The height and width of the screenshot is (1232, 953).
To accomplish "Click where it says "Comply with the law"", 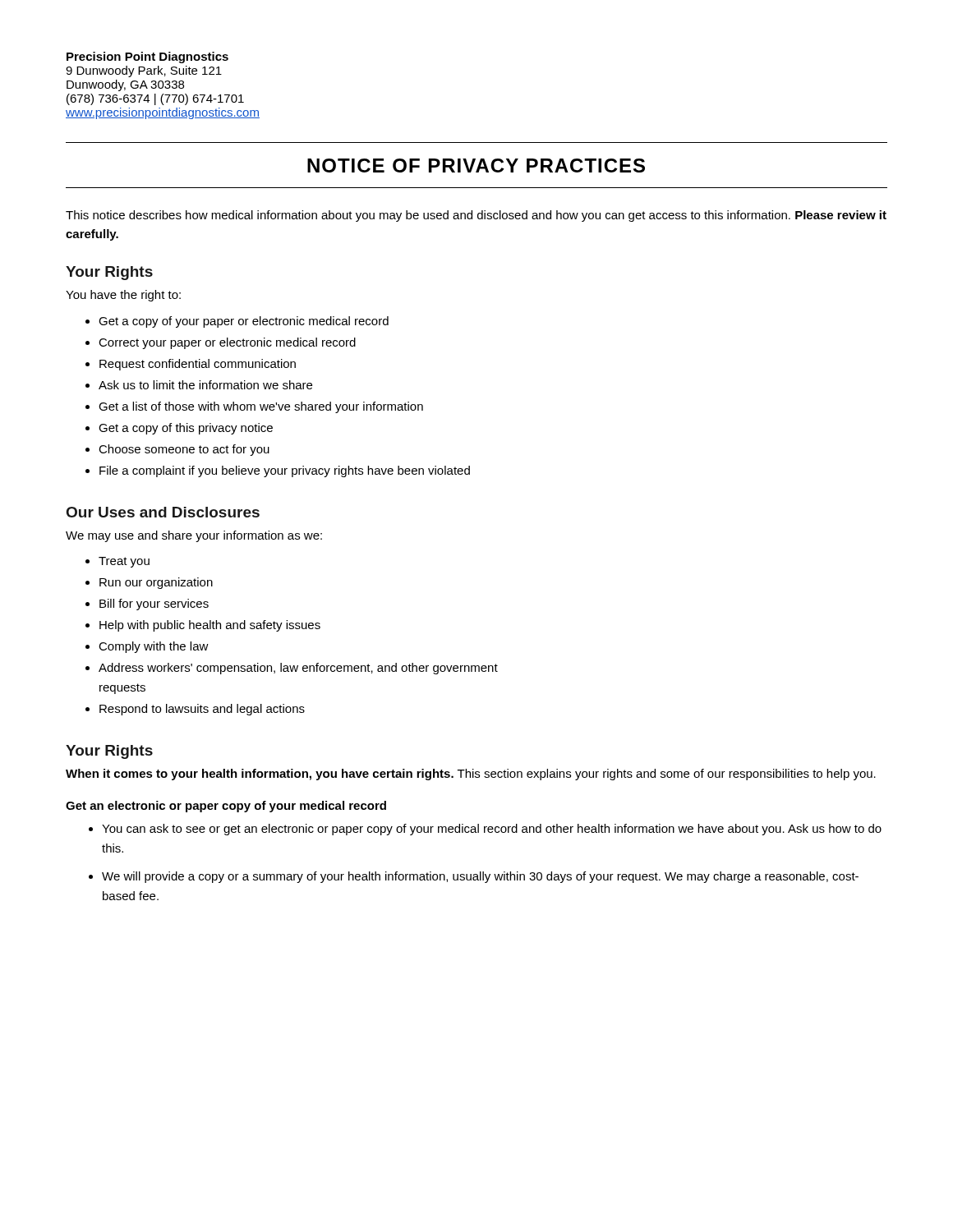I will click(153, 646).
